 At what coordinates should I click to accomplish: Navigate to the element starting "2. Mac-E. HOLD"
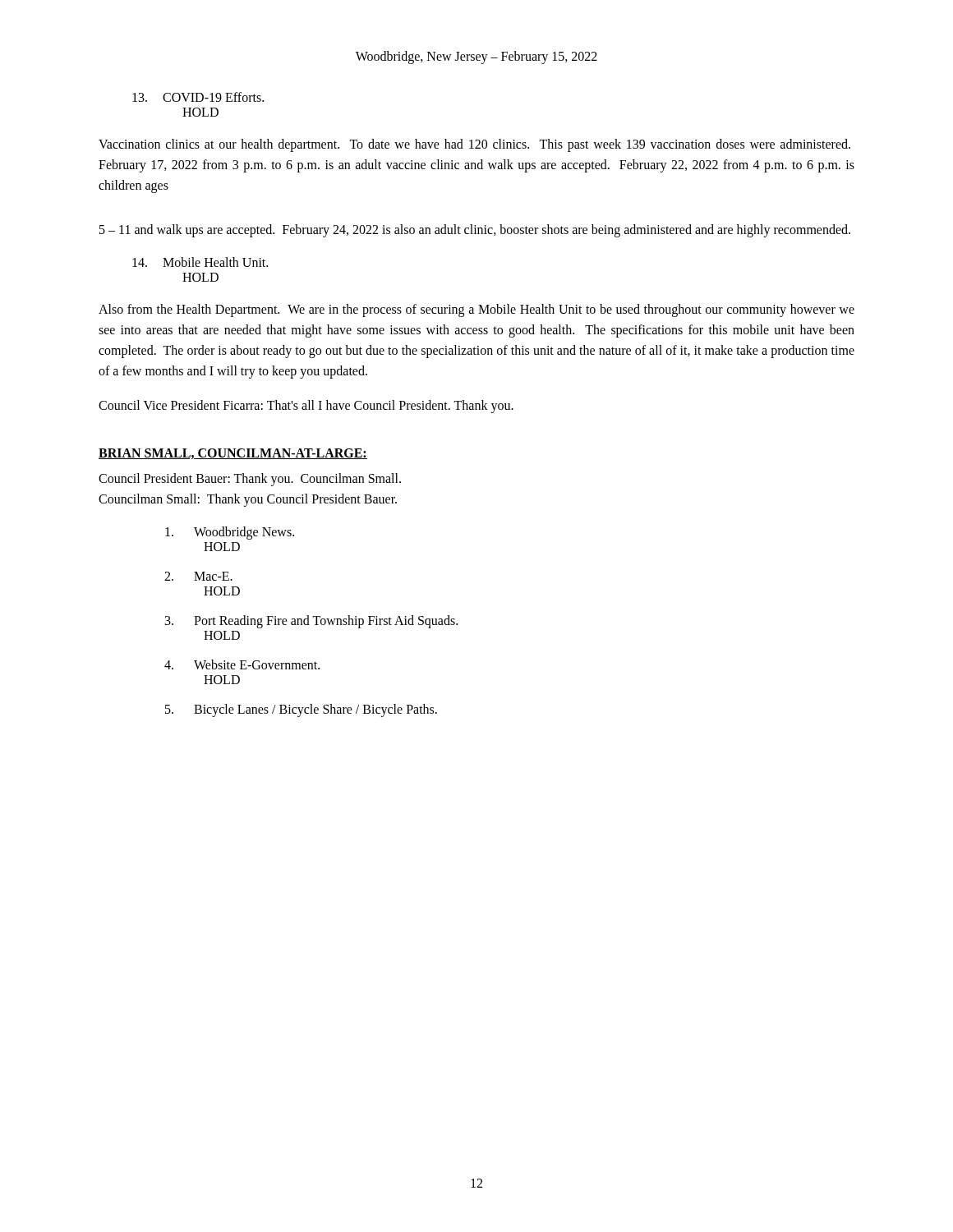[202, 584]
